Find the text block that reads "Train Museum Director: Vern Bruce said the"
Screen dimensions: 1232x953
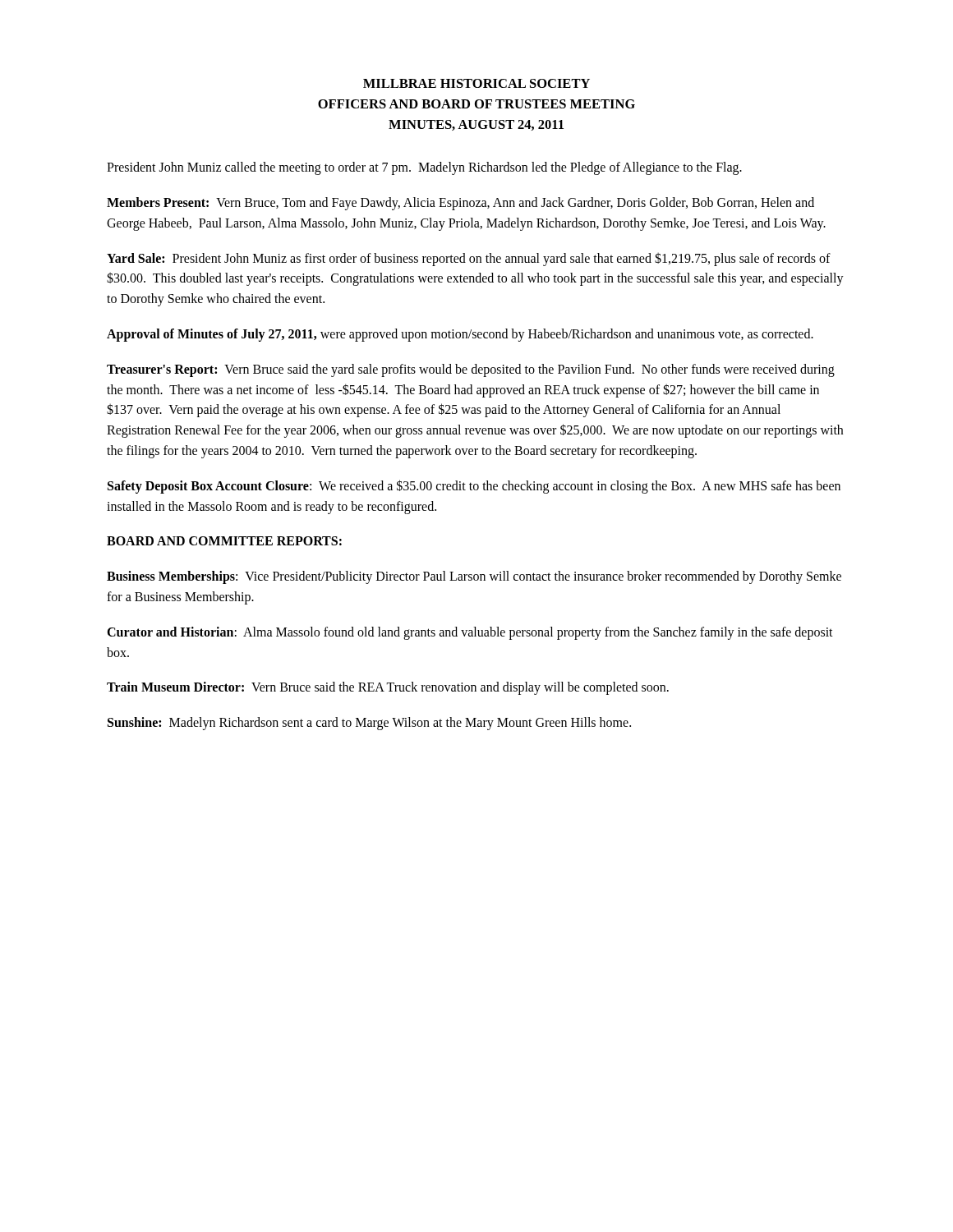click(x=388, y=687)
